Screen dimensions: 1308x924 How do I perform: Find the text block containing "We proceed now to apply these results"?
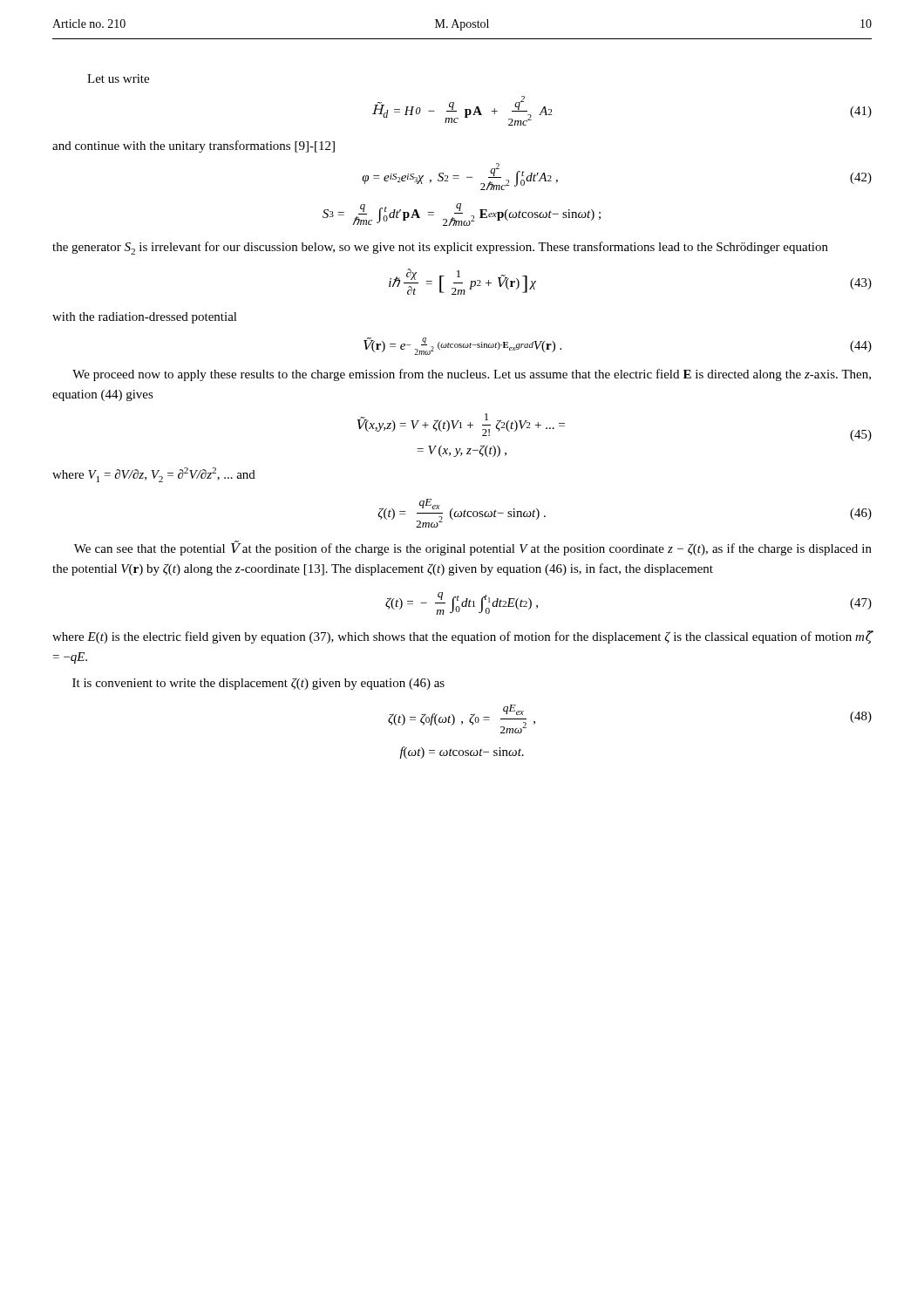click(462, 384)
